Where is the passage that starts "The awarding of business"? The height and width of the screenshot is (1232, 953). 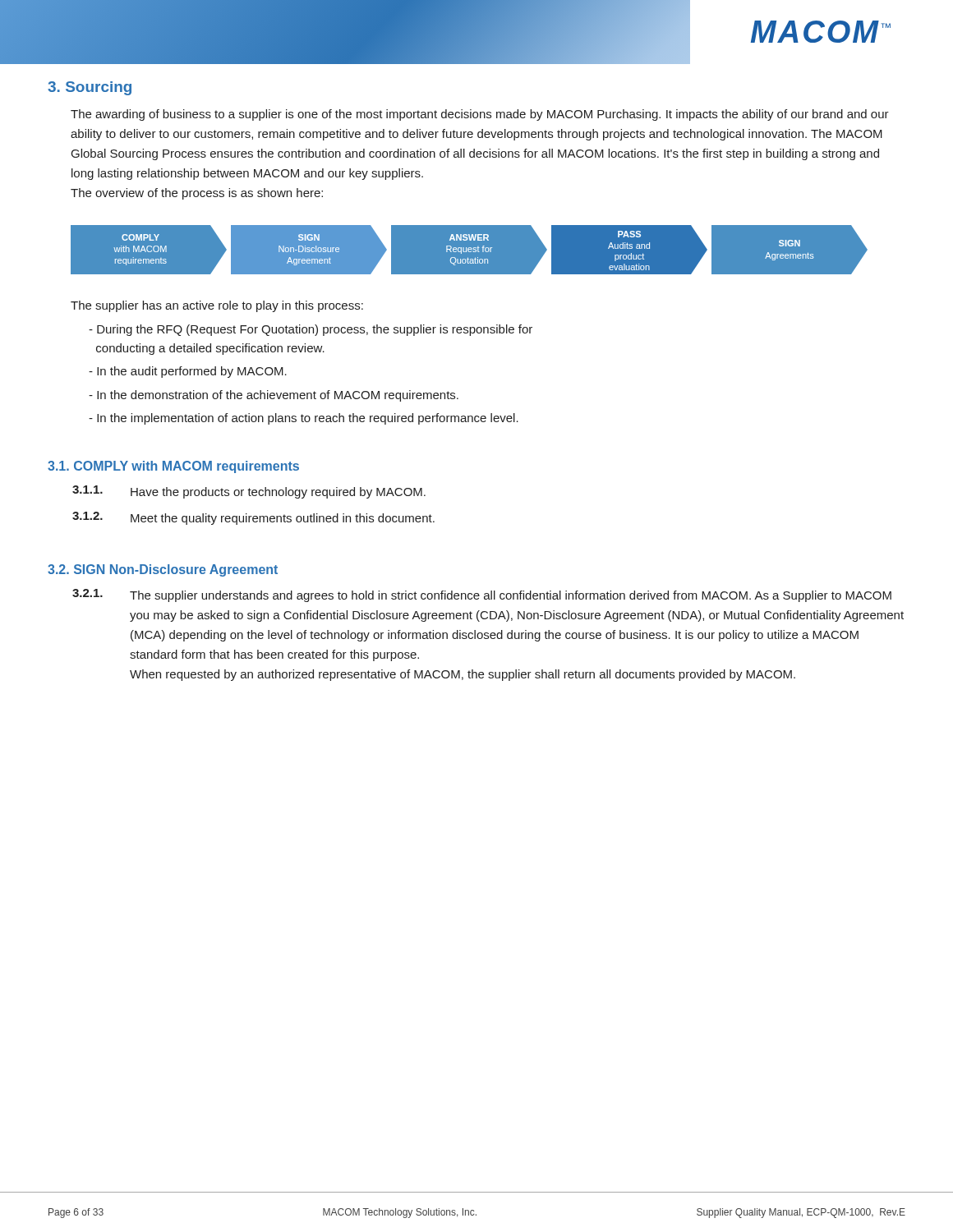click(480, 153)
